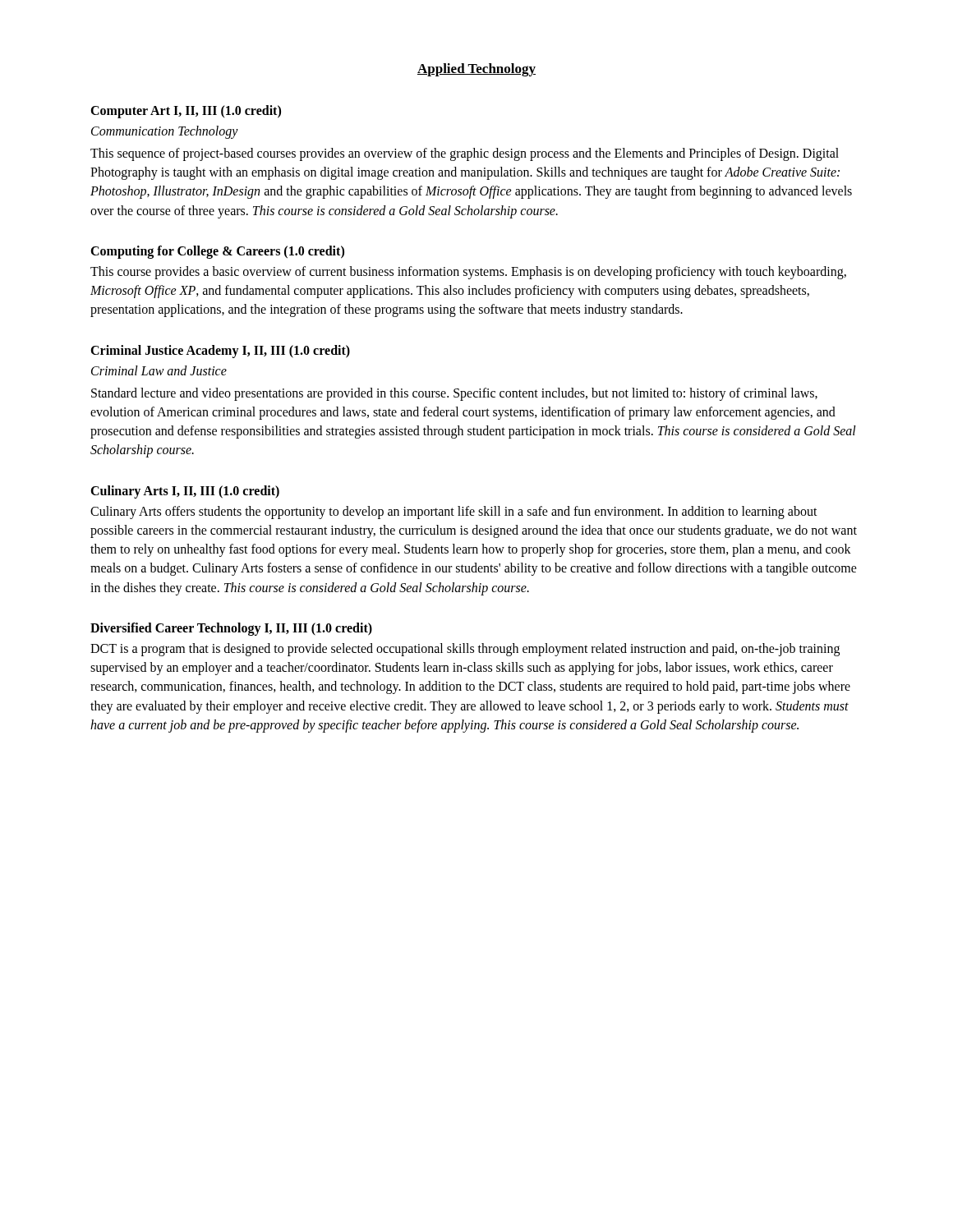Locate the section header that opens with "Computer Art I, II, III (1.0"
Viewport: 953px width, 1232px height.
[x=186, y=110]
